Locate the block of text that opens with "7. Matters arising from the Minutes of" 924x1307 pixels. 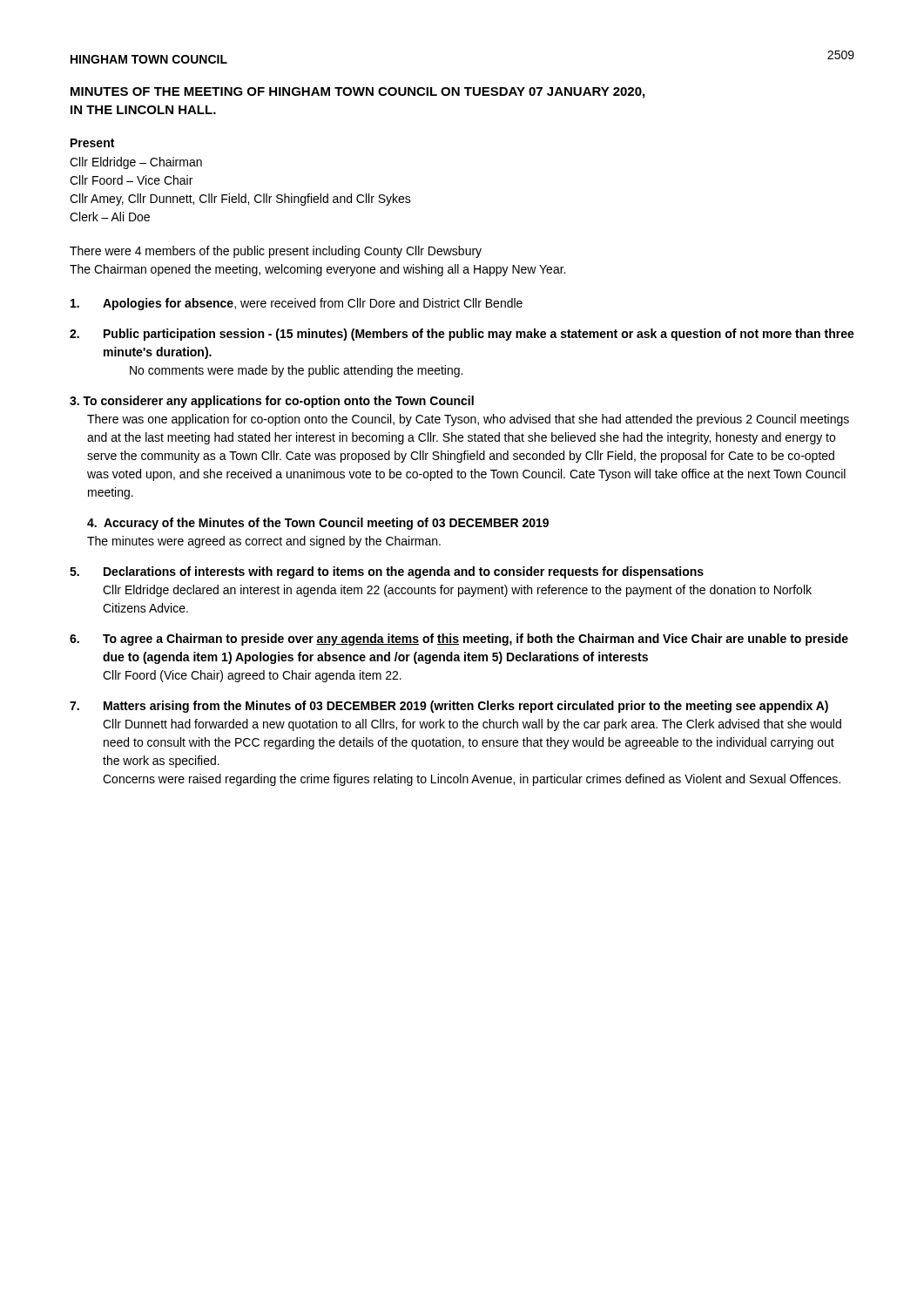pos(462,743)
